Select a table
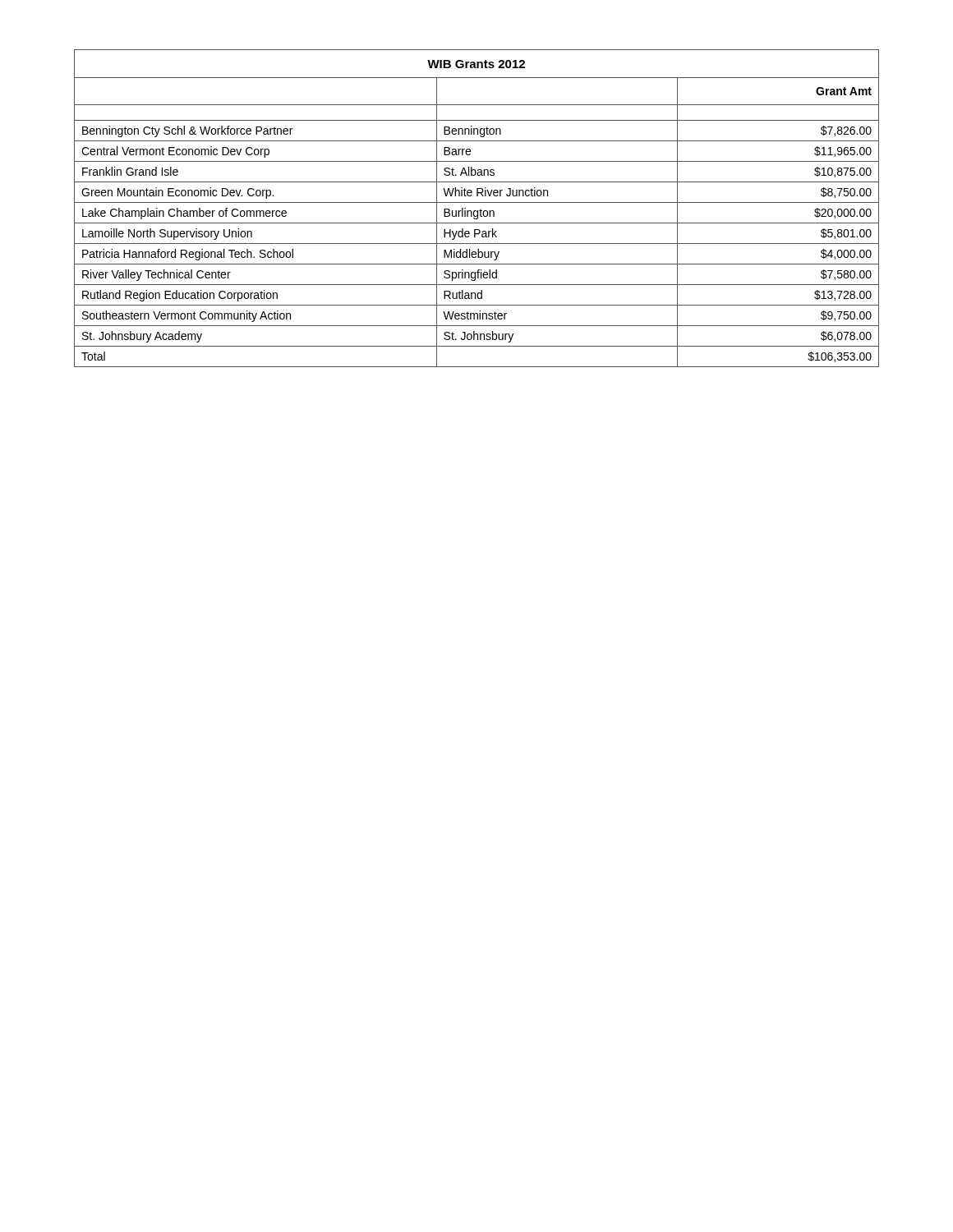This screenshot has width=953, height=1232. (476, 208)
